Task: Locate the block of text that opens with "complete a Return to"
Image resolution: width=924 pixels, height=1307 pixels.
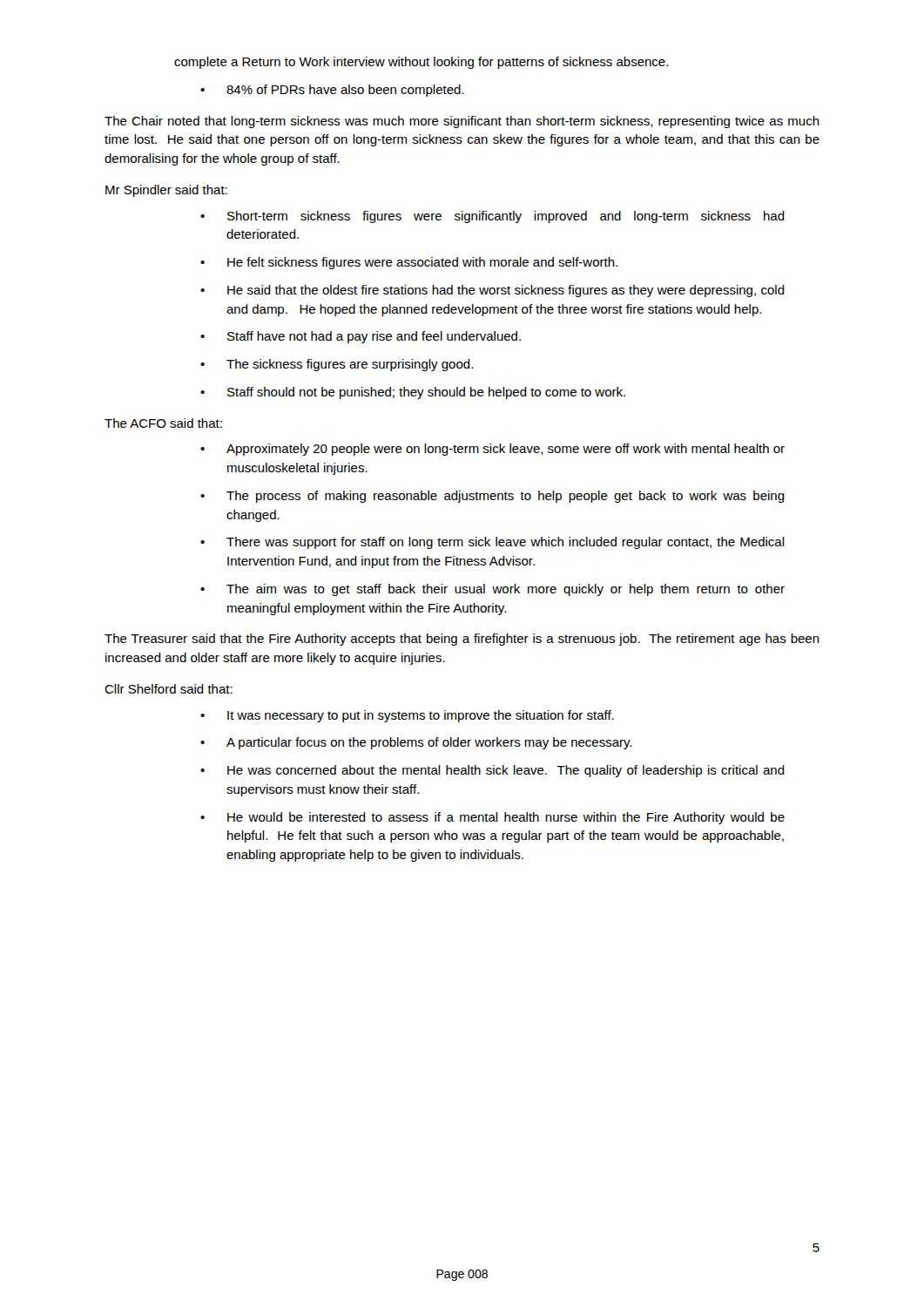Action: [422, 61]
